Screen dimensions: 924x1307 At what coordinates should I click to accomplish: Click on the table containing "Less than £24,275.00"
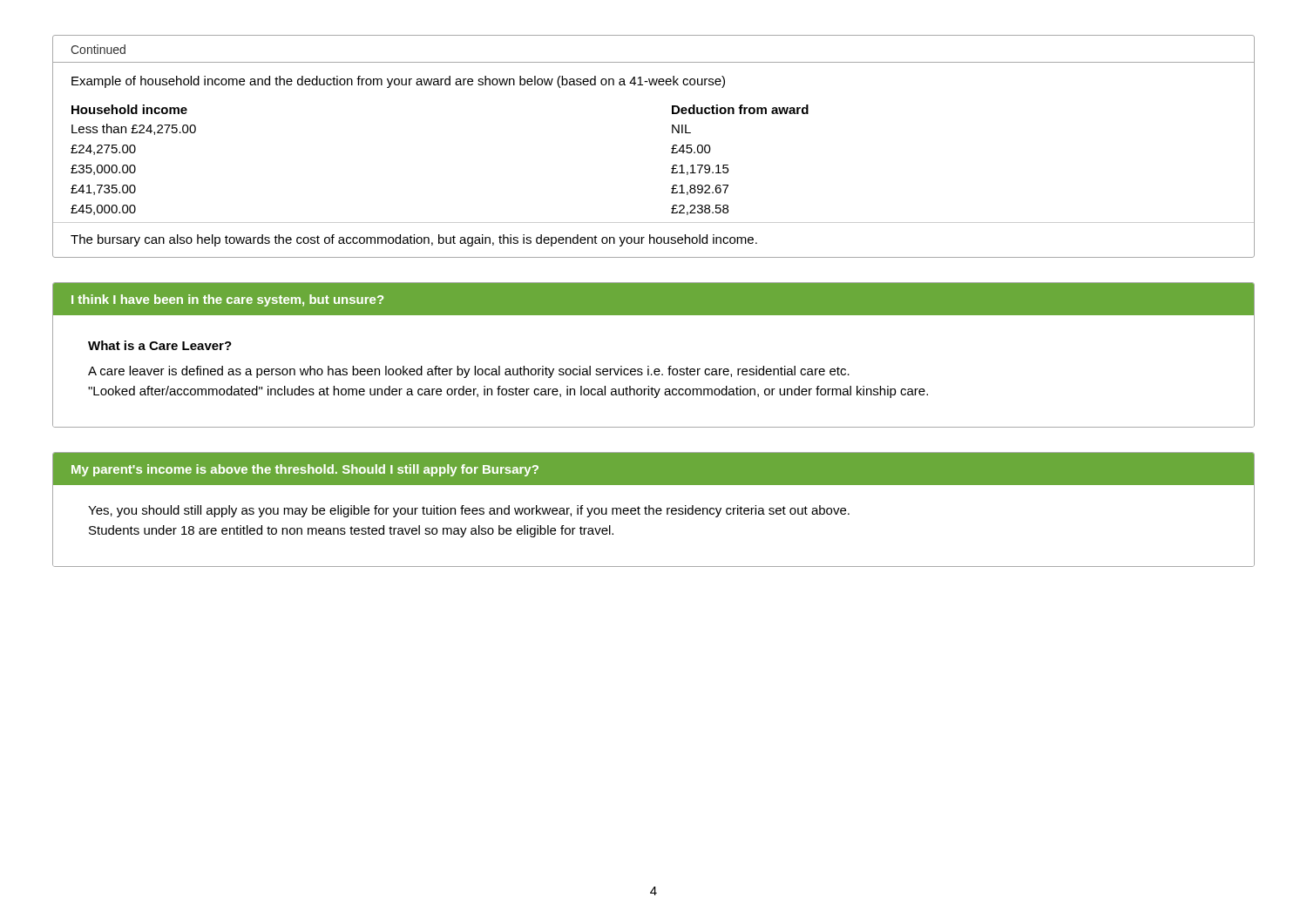coord(654,146)
